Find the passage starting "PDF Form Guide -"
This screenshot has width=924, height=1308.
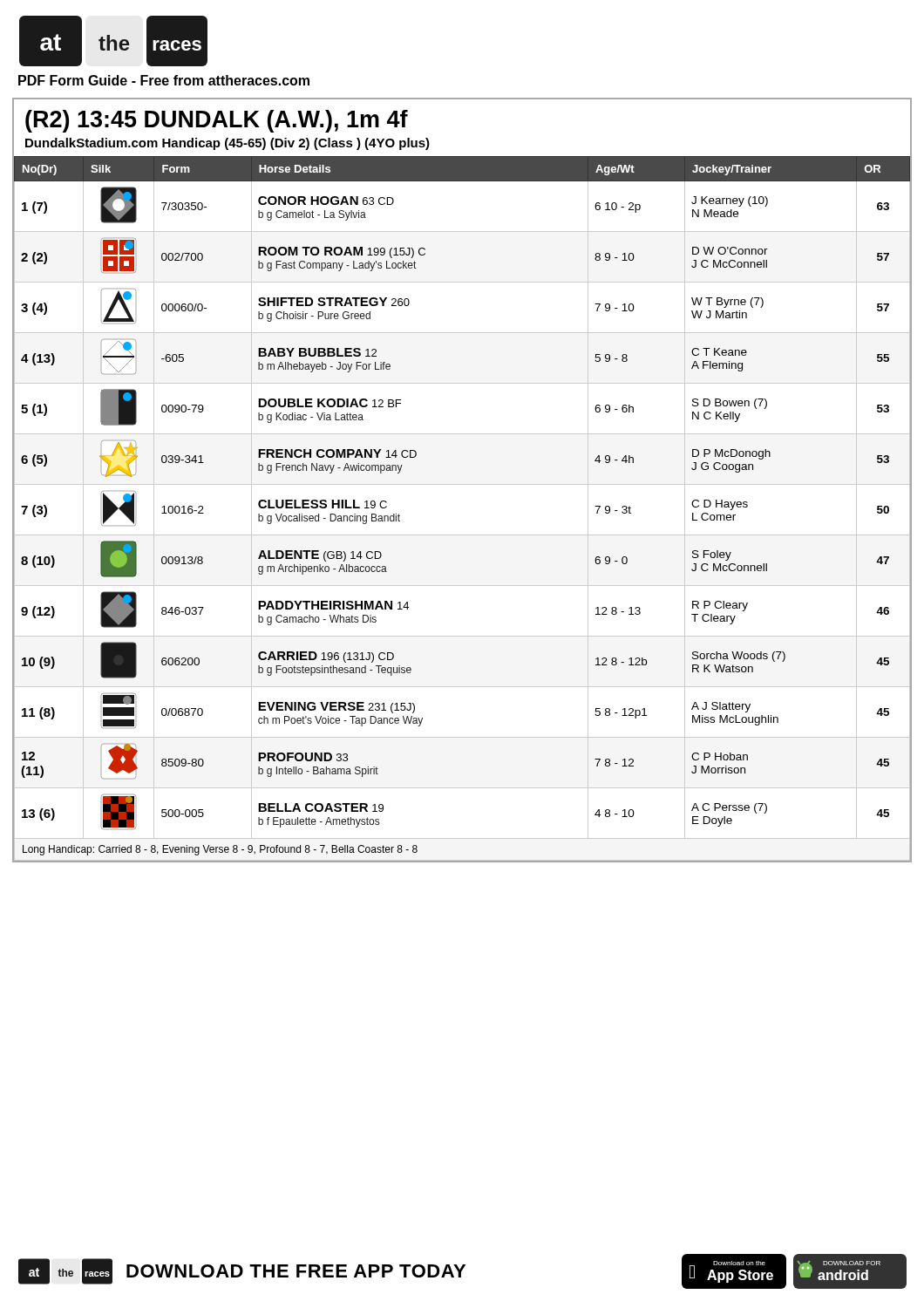coord(164,81)
